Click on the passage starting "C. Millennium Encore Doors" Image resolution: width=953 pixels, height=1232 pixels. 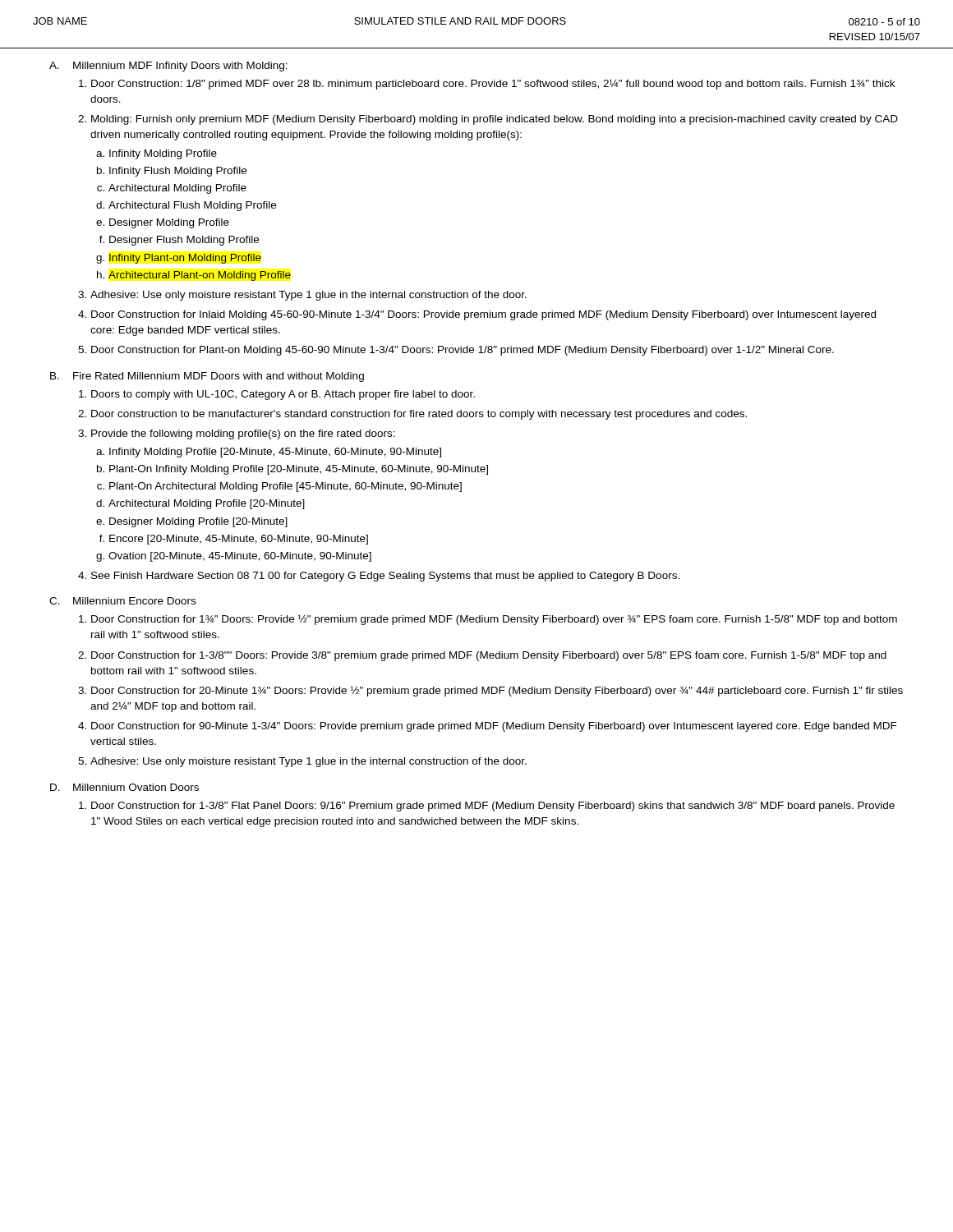tap(123, 601)
